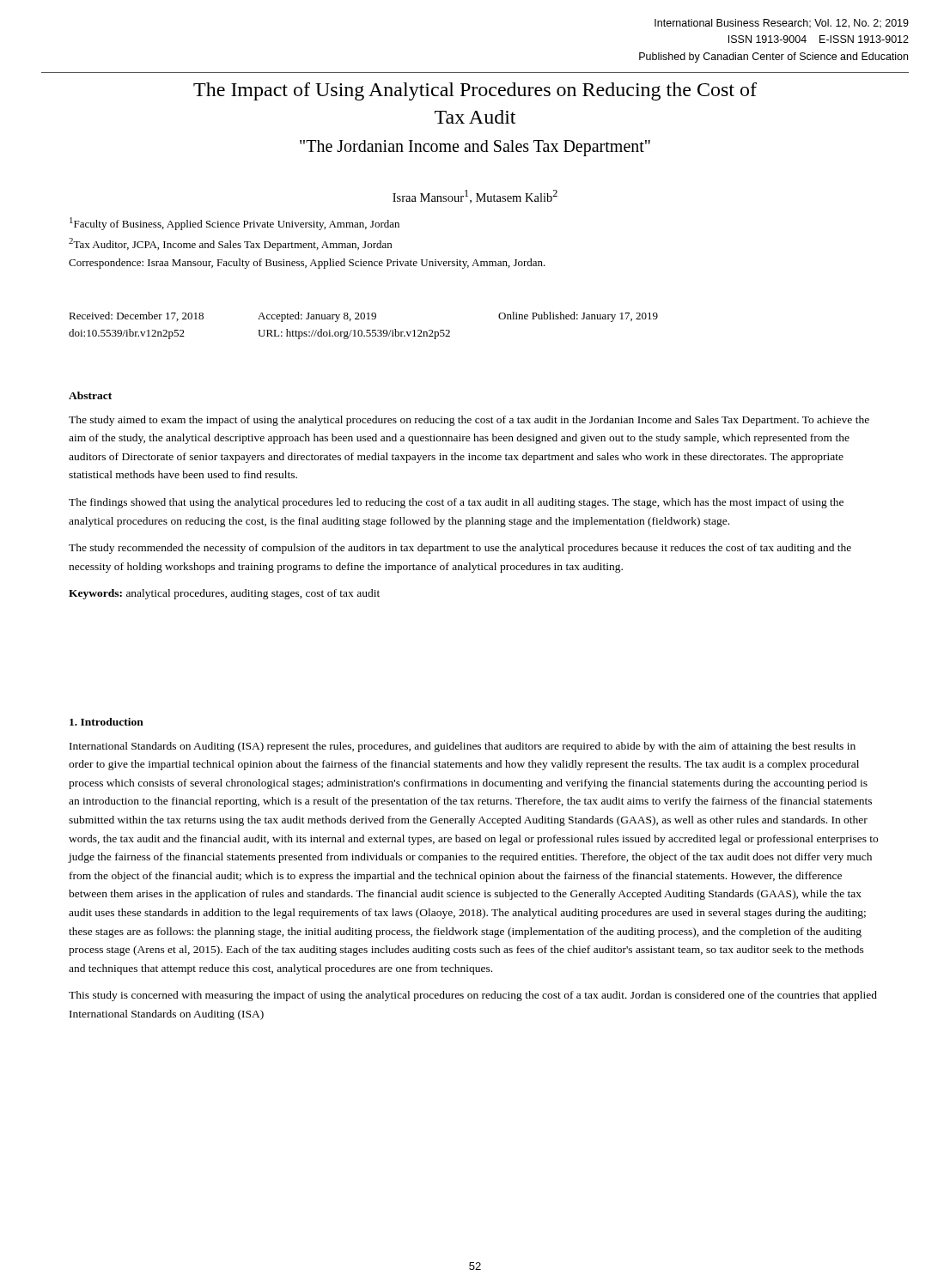
Task: Find "Accepted: January 8, 2019" on this page
Action: click(317, 316)
